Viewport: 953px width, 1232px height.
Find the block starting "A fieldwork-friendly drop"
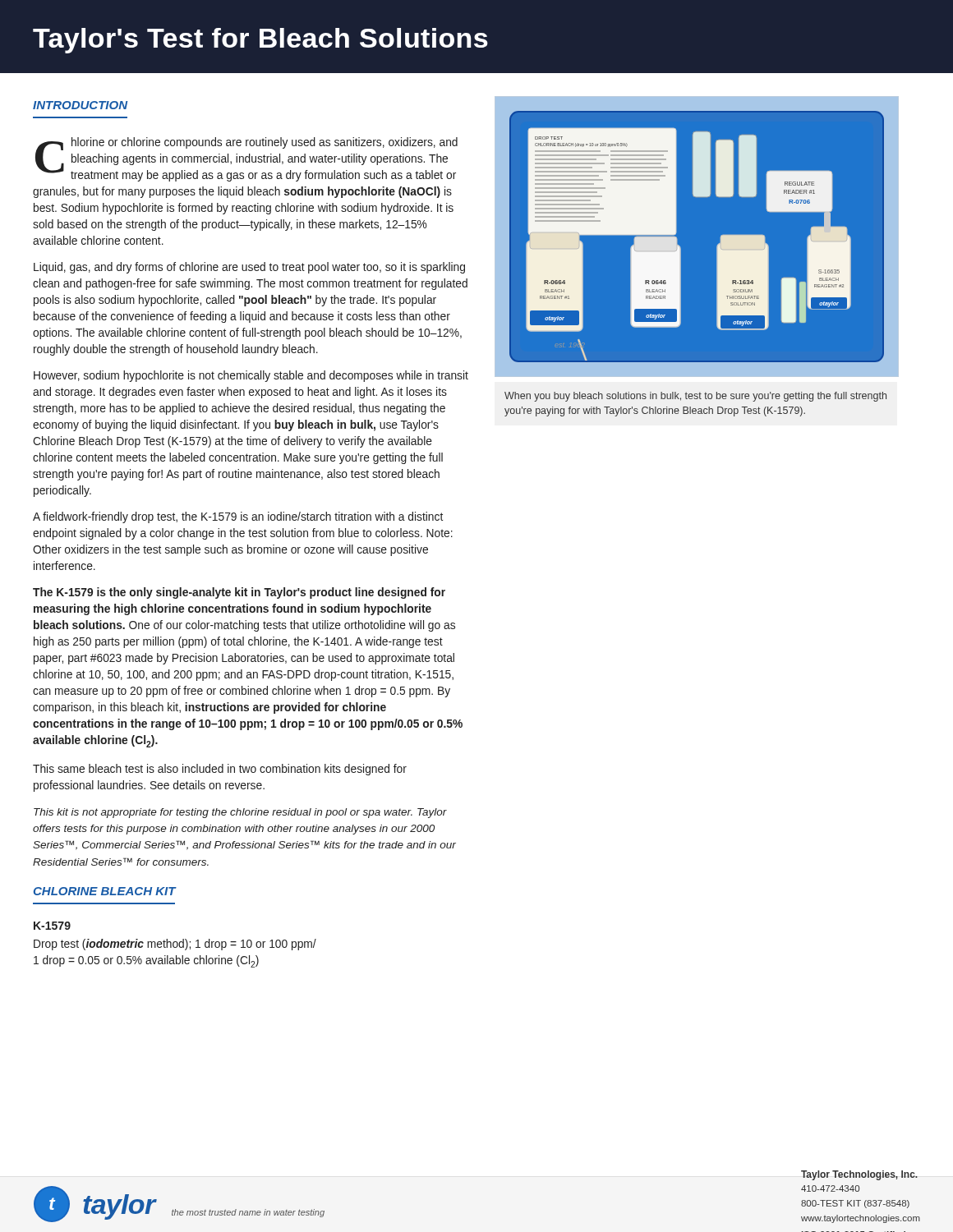pos(243,542)
